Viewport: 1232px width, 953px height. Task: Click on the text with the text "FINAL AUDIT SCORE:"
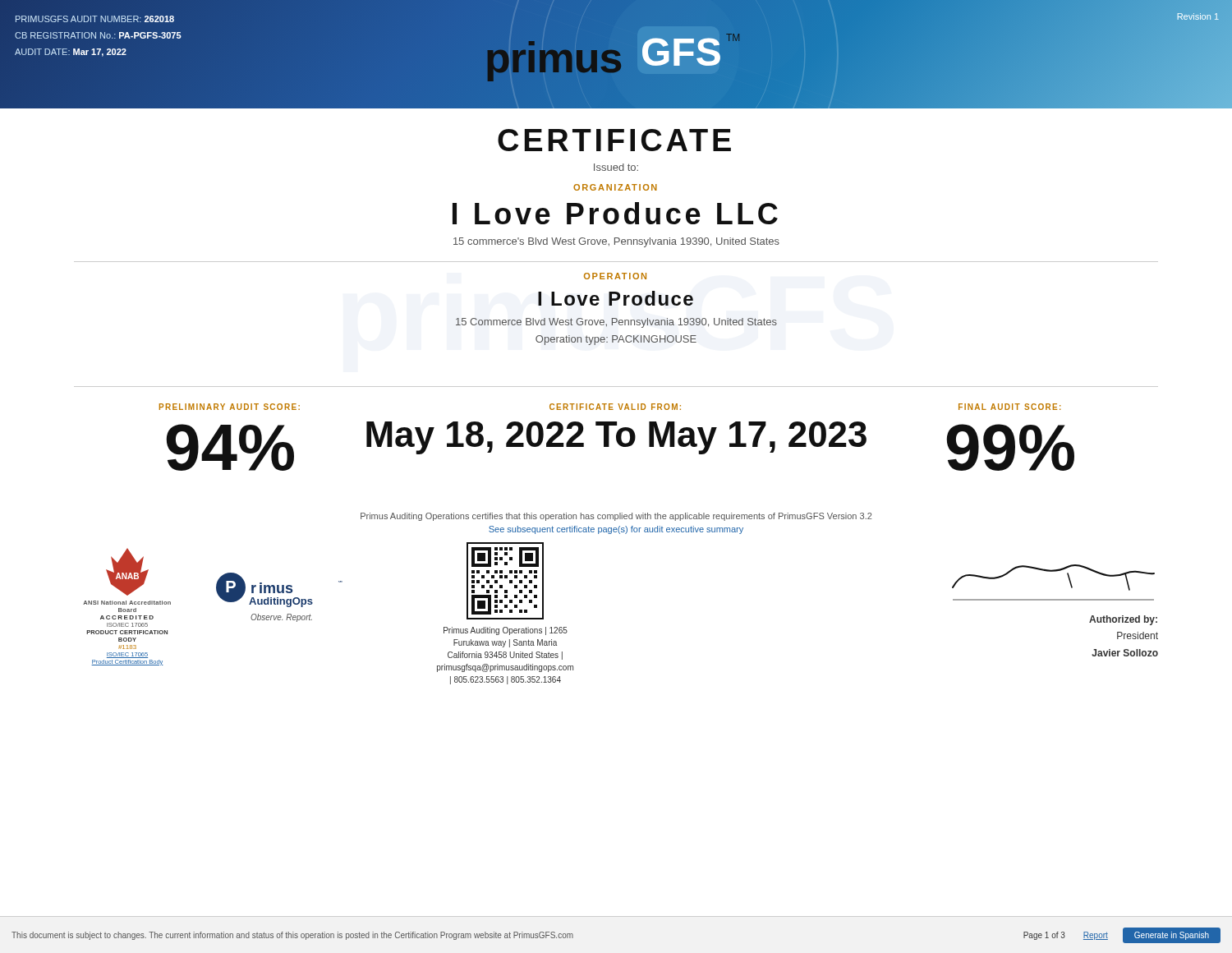(x=1010, y=407)
